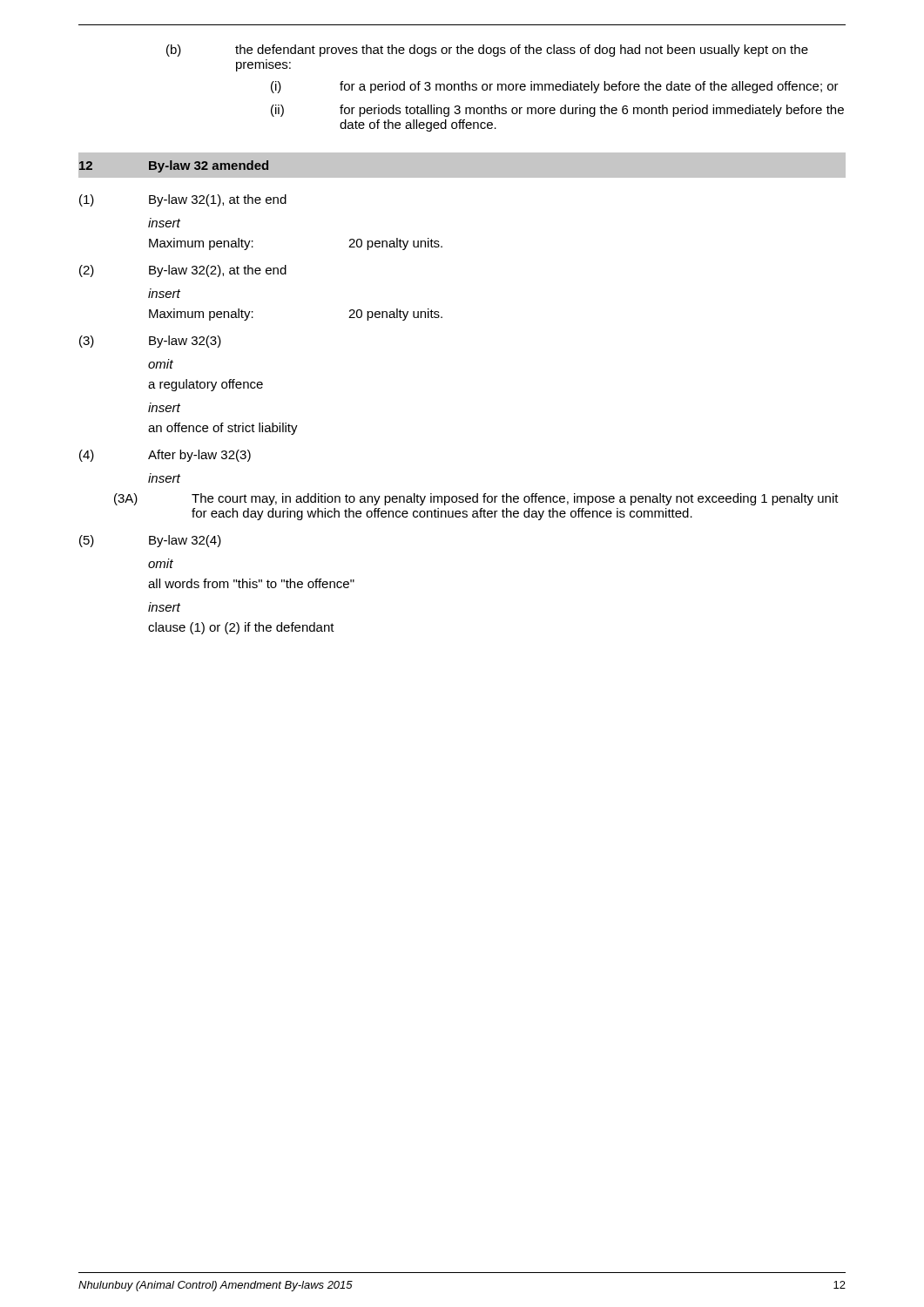Find the list item with the text "(5) By-law 32(4)"
Viewport: 924px width, 1307px height.
tap(150, 541)
